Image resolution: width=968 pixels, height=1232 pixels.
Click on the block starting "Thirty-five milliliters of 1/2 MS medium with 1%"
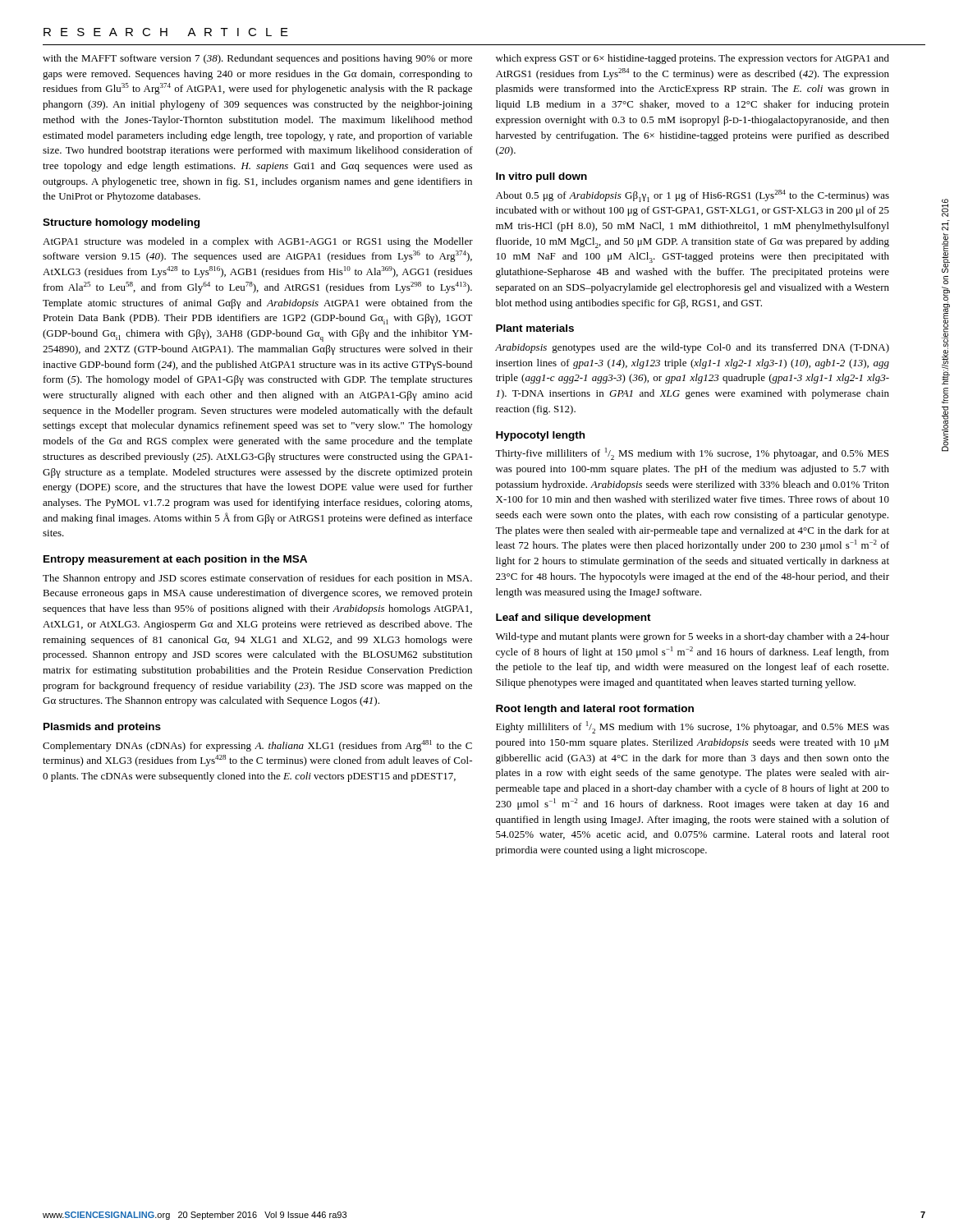[x=692, y=522]
